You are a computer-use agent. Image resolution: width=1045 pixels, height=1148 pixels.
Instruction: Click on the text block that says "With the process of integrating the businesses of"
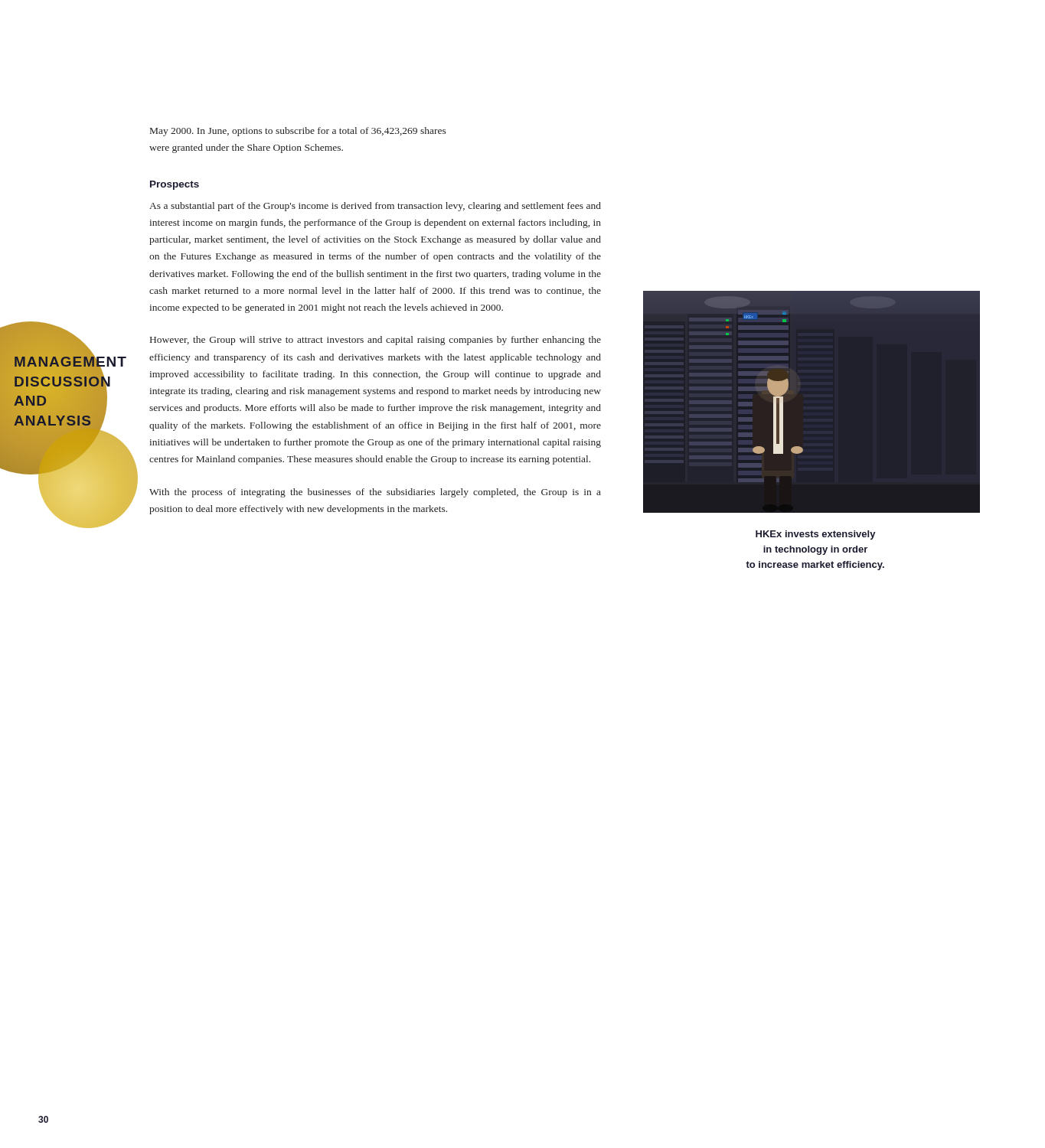(x=375, y=500)
